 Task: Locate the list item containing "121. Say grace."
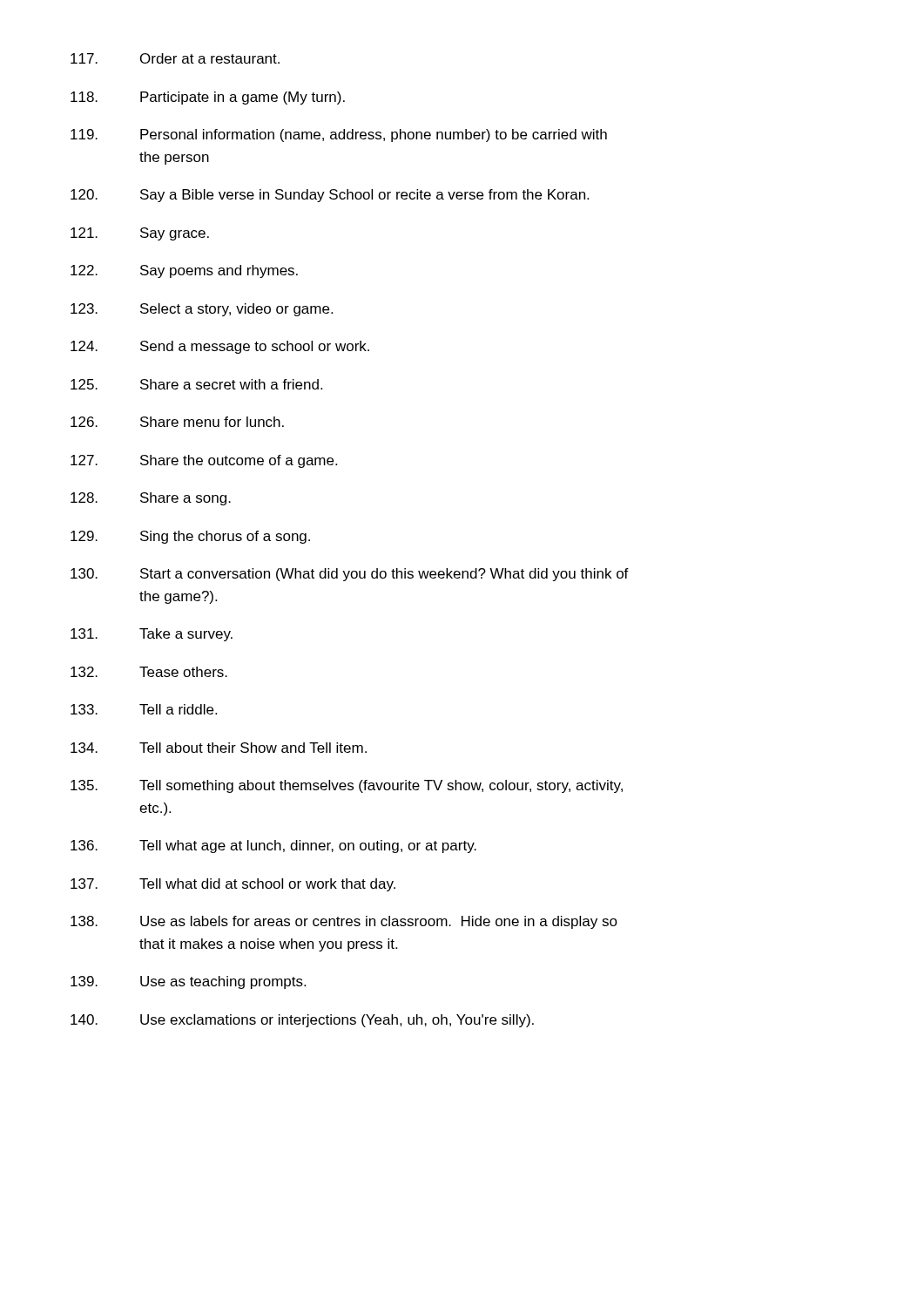pos(140,233)
